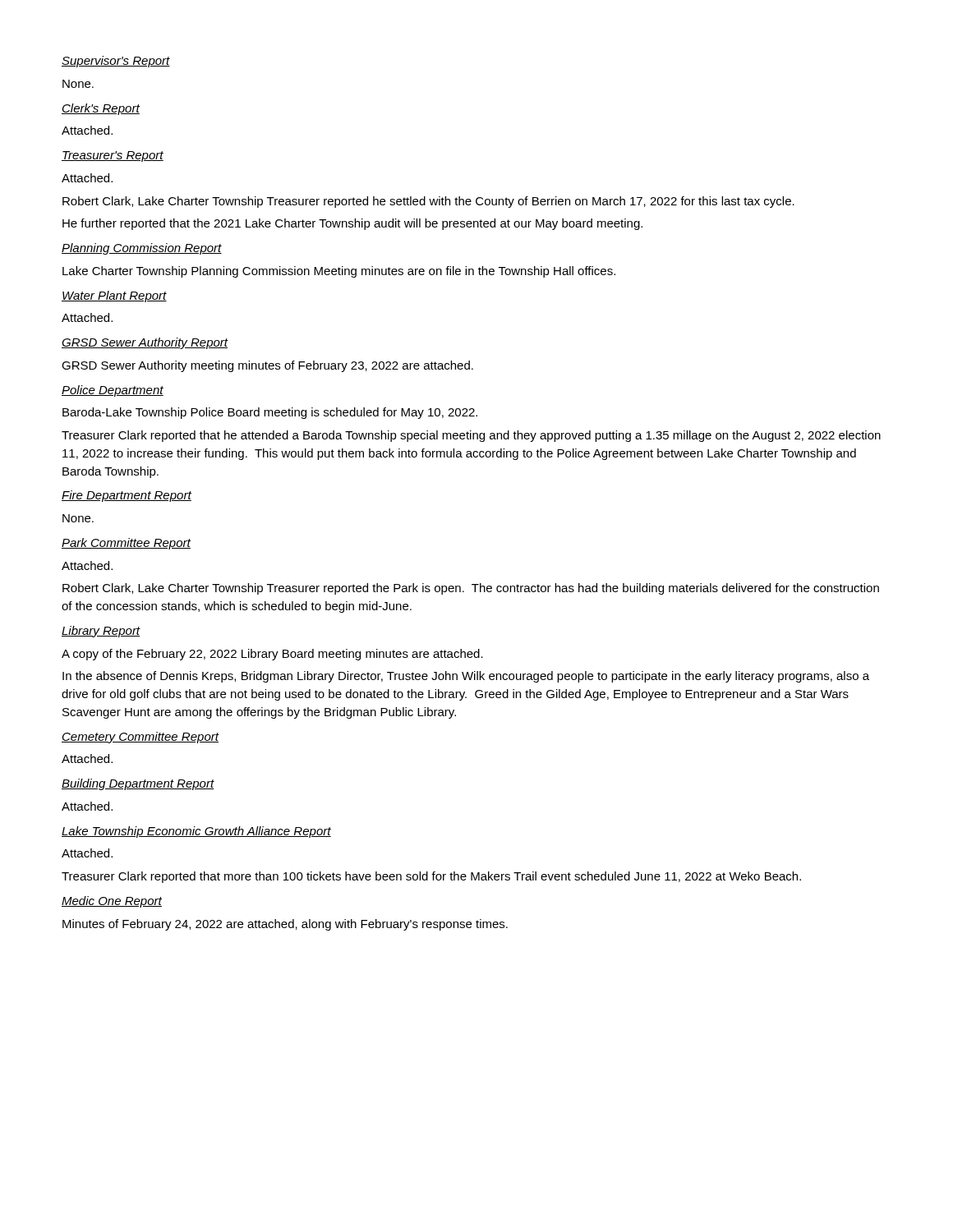
Task: Point to "Water Plant Report"
Action: pyautogui.click(x=114, y=297)
